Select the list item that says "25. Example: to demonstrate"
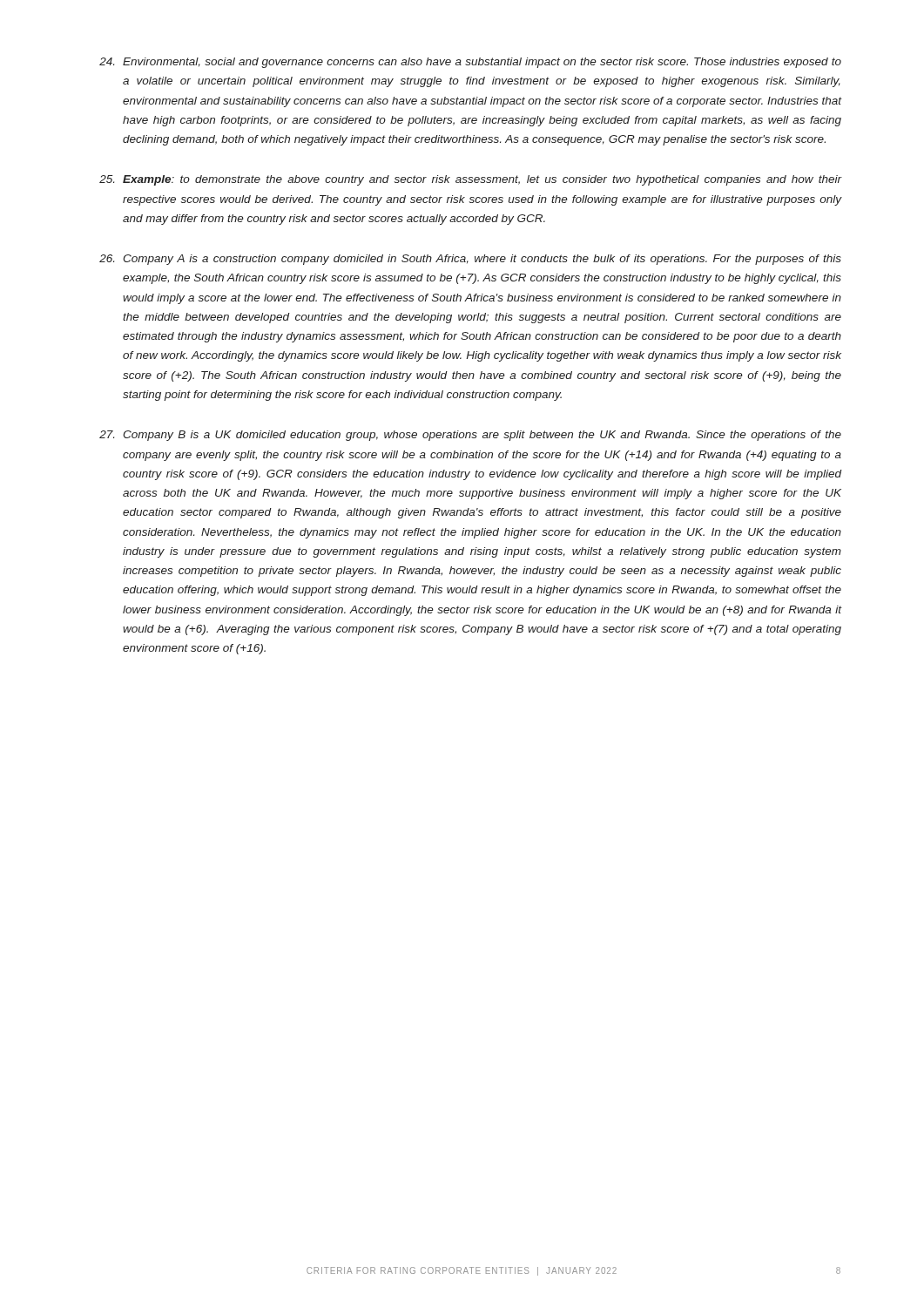The height and width of the screenshot is (1307, 924). 462,199
